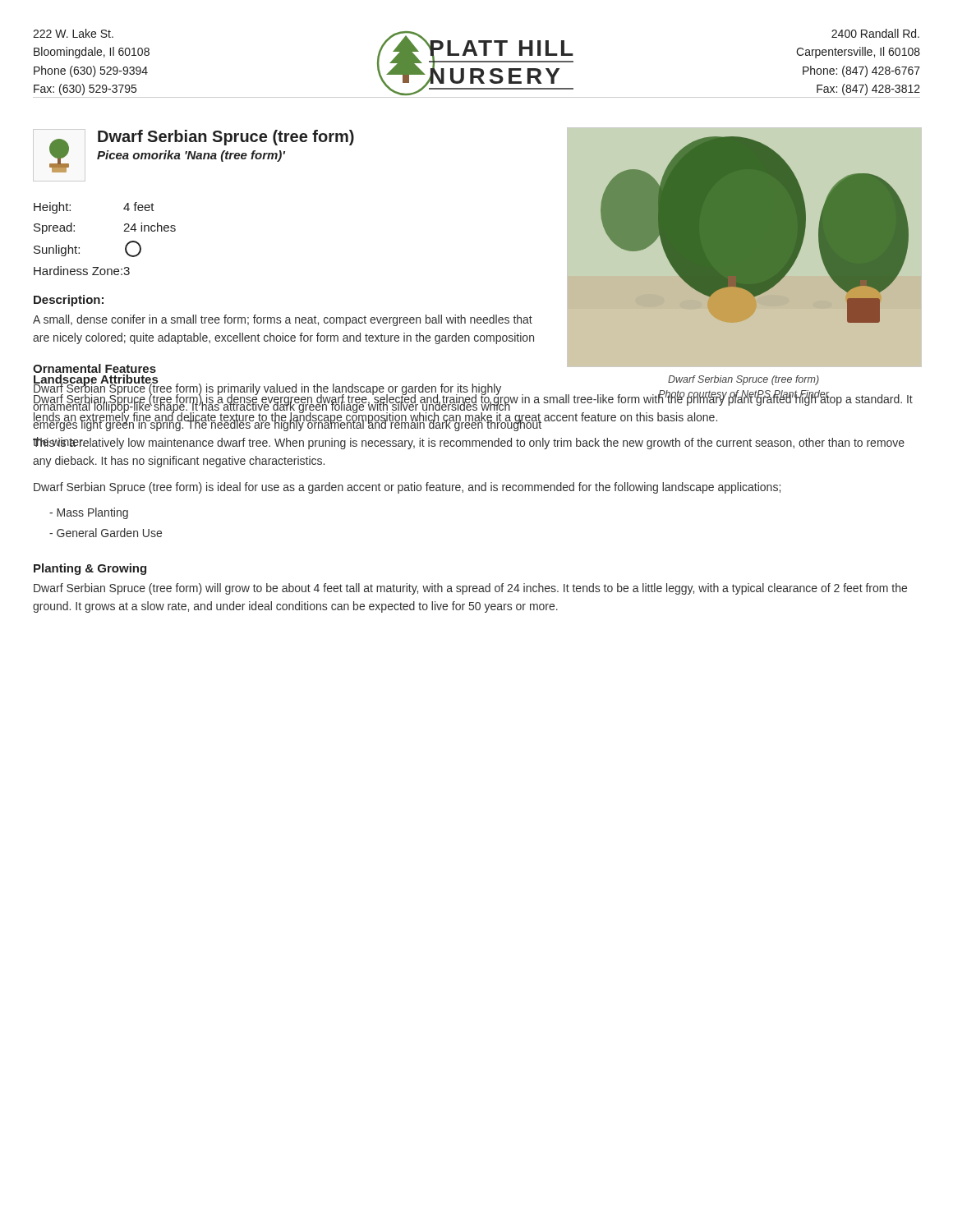The image size is (953, 1232).
Task: Click on the text starting "Hardiness Zone:3"
Action: [x=82, y=271]
